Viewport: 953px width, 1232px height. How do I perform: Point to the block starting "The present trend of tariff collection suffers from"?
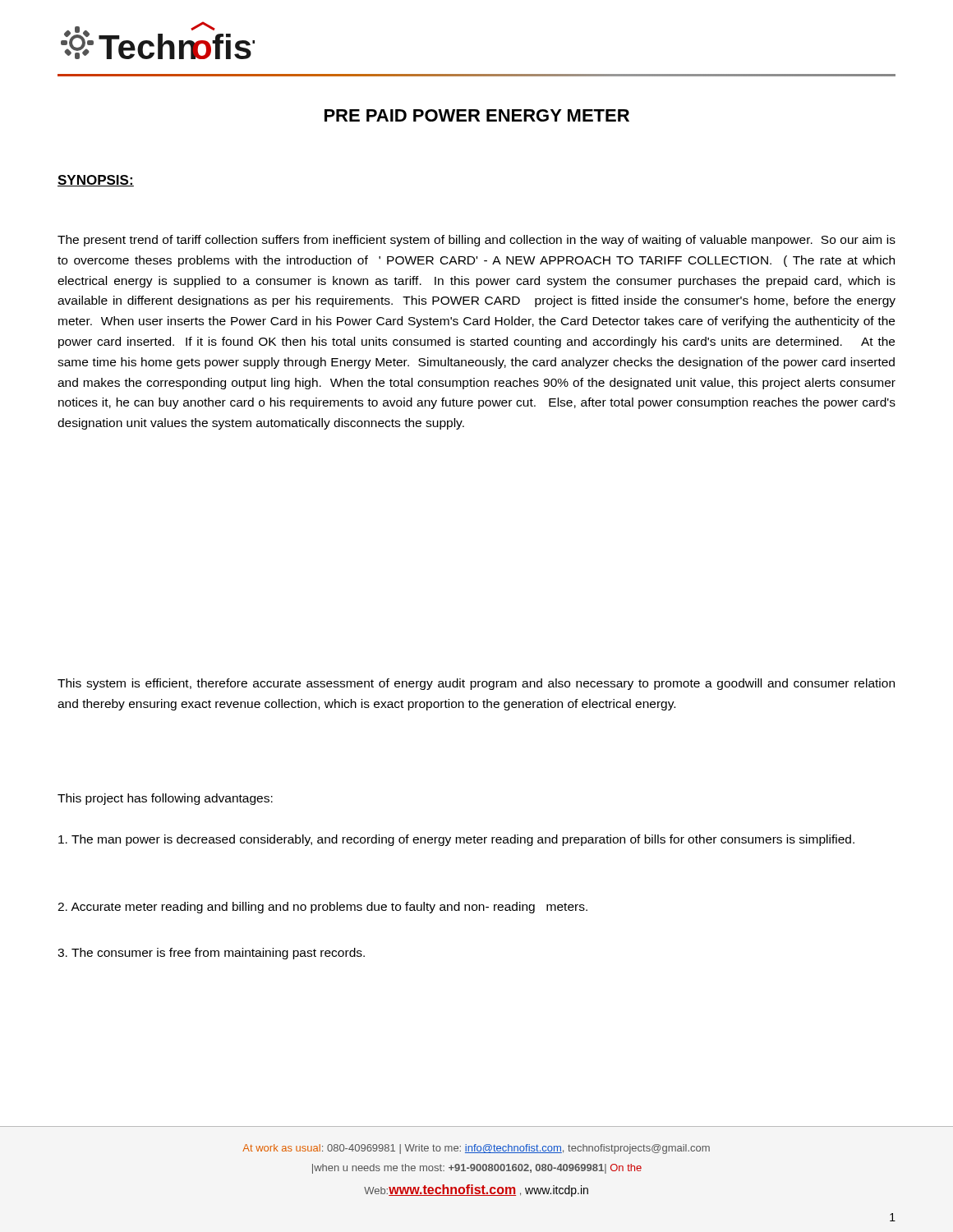tap(476, 331)
